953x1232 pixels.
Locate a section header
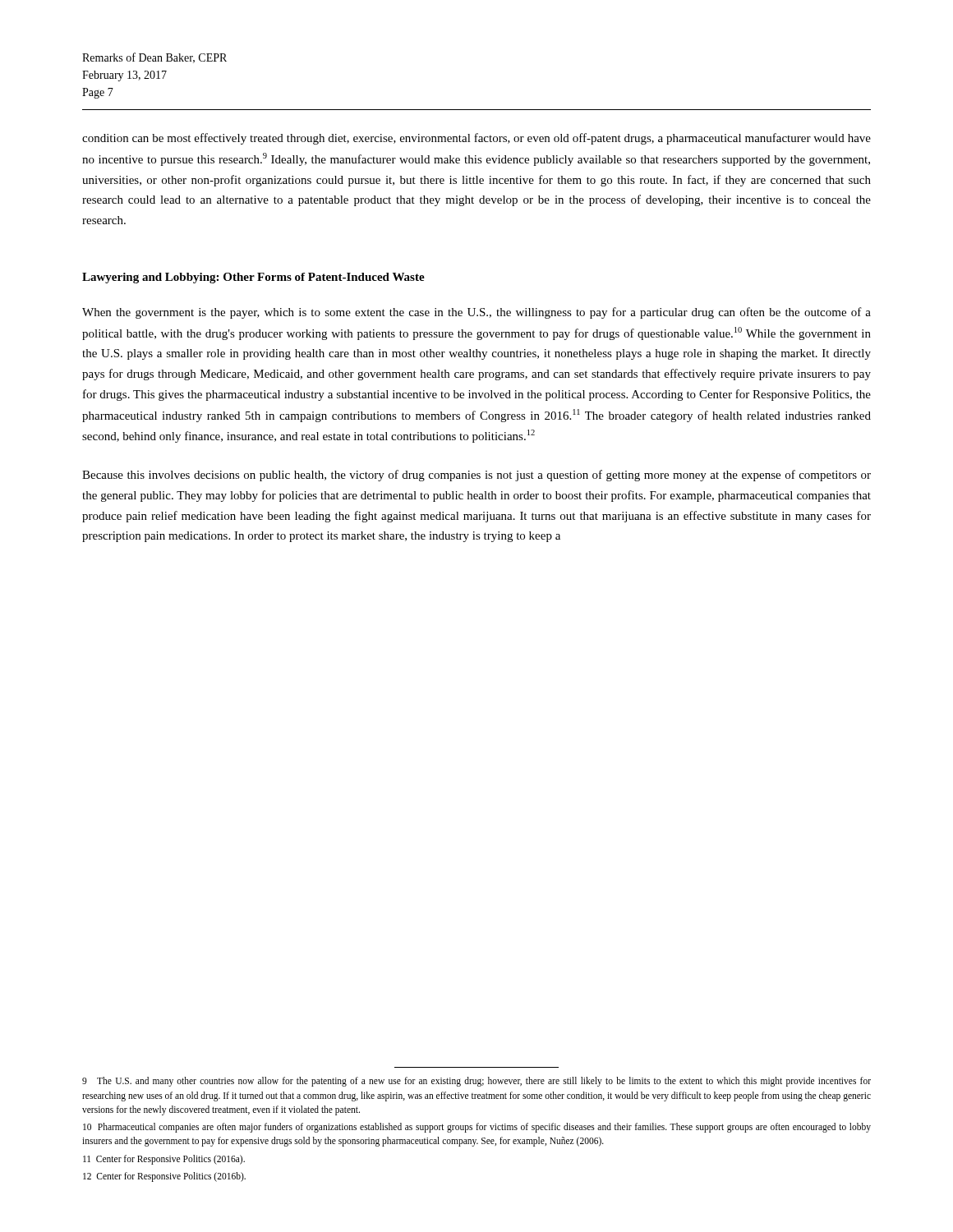[x=253, y=277]
